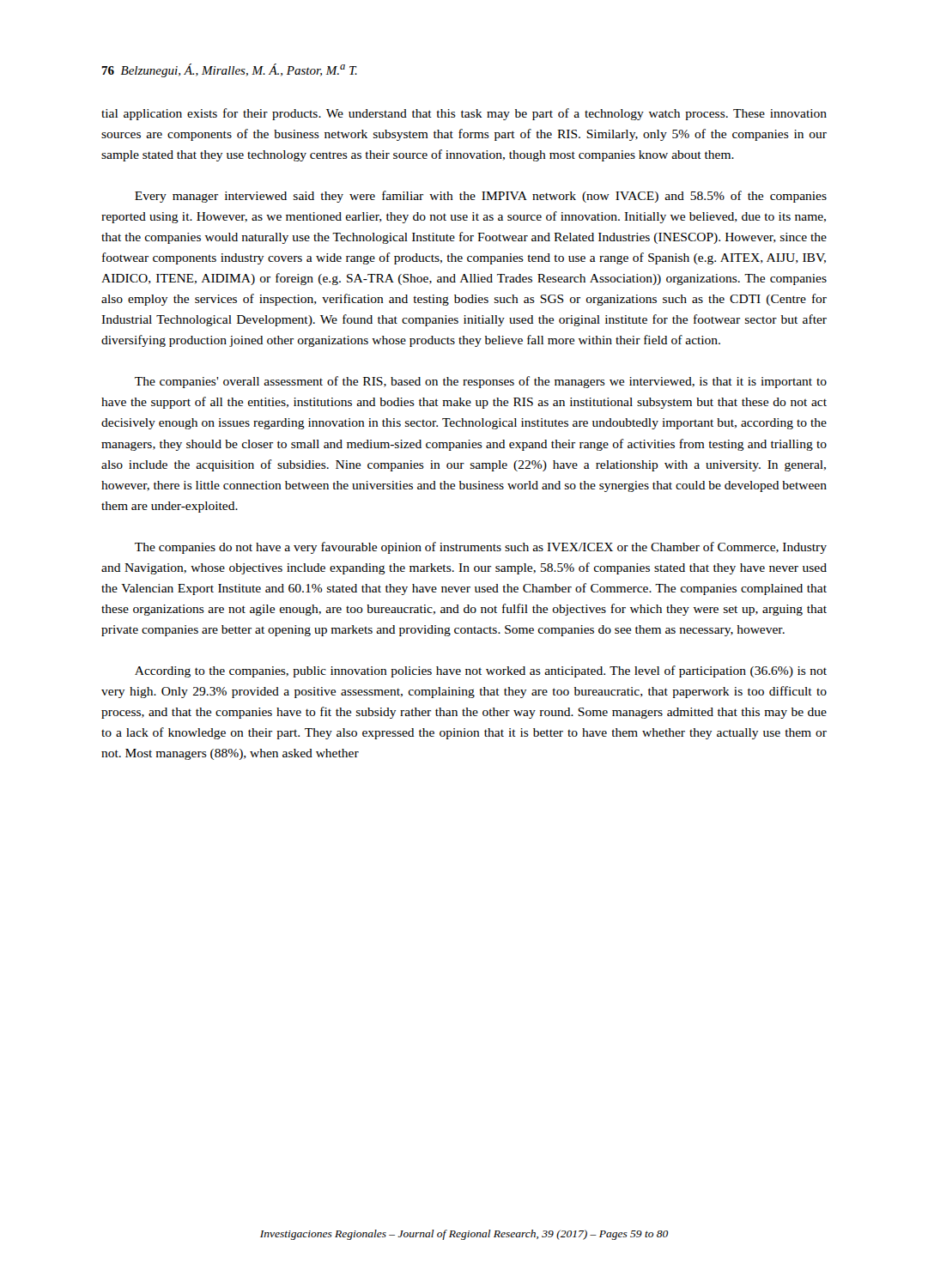The image size is (928, 1288).
Task: Locate the text block with the text "Every manager interviewed said they were familiar"
Action: tap(464, 268)
